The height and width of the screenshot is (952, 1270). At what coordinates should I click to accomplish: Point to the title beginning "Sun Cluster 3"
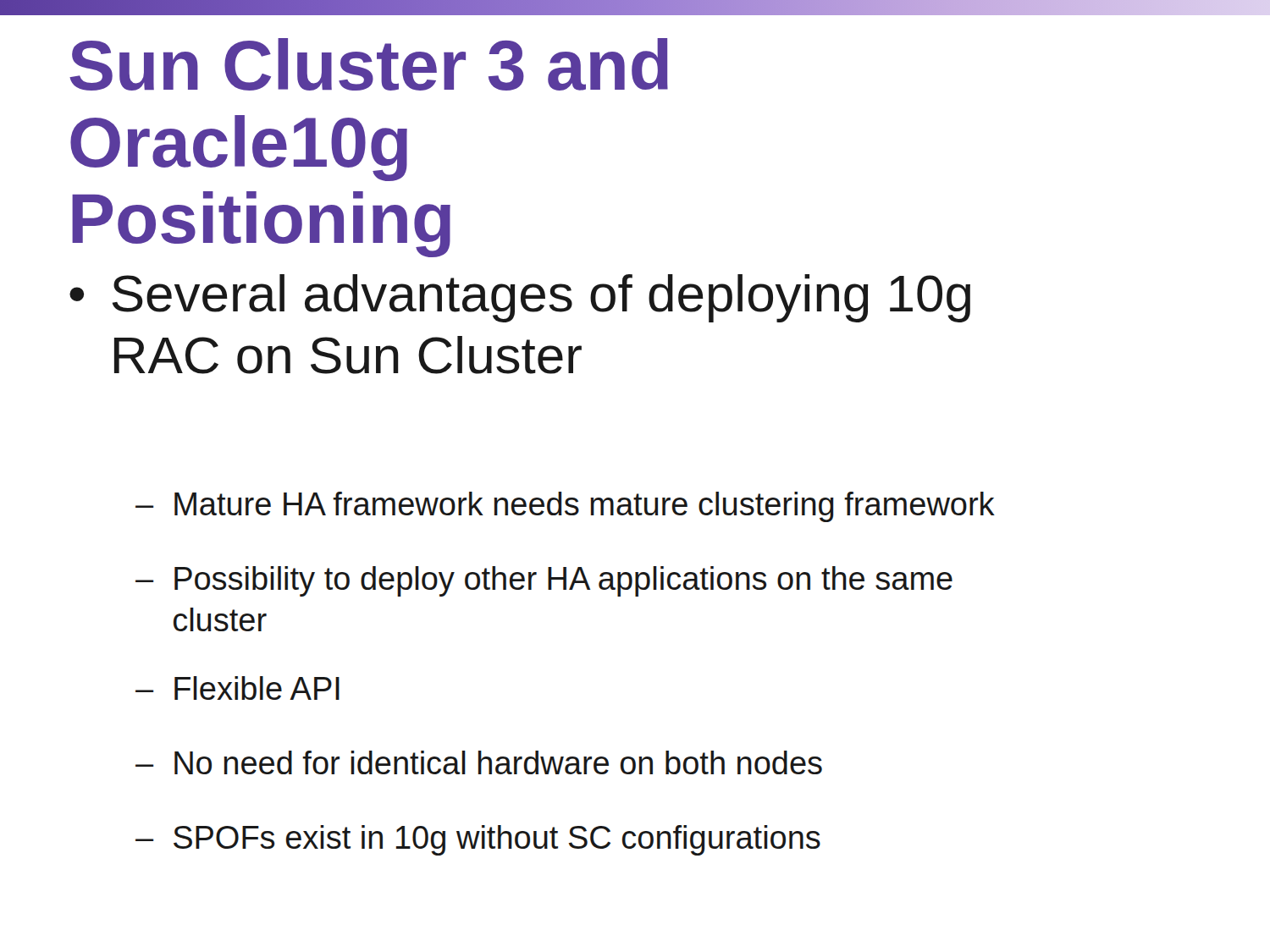369,64
